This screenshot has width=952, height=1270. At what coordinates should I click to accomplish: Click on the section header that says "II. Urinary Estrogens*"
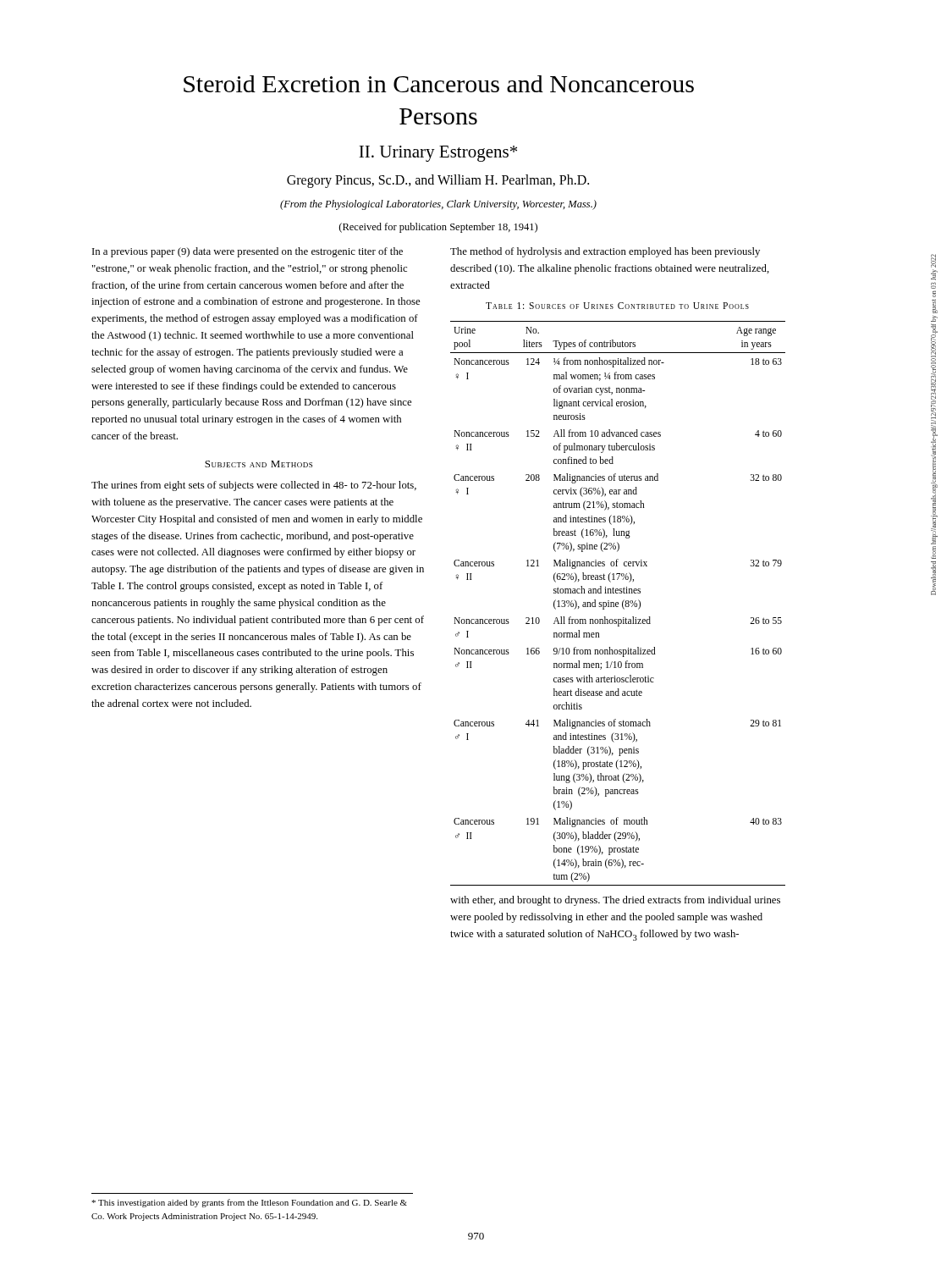pyautogui.click(x=438, y=152)
